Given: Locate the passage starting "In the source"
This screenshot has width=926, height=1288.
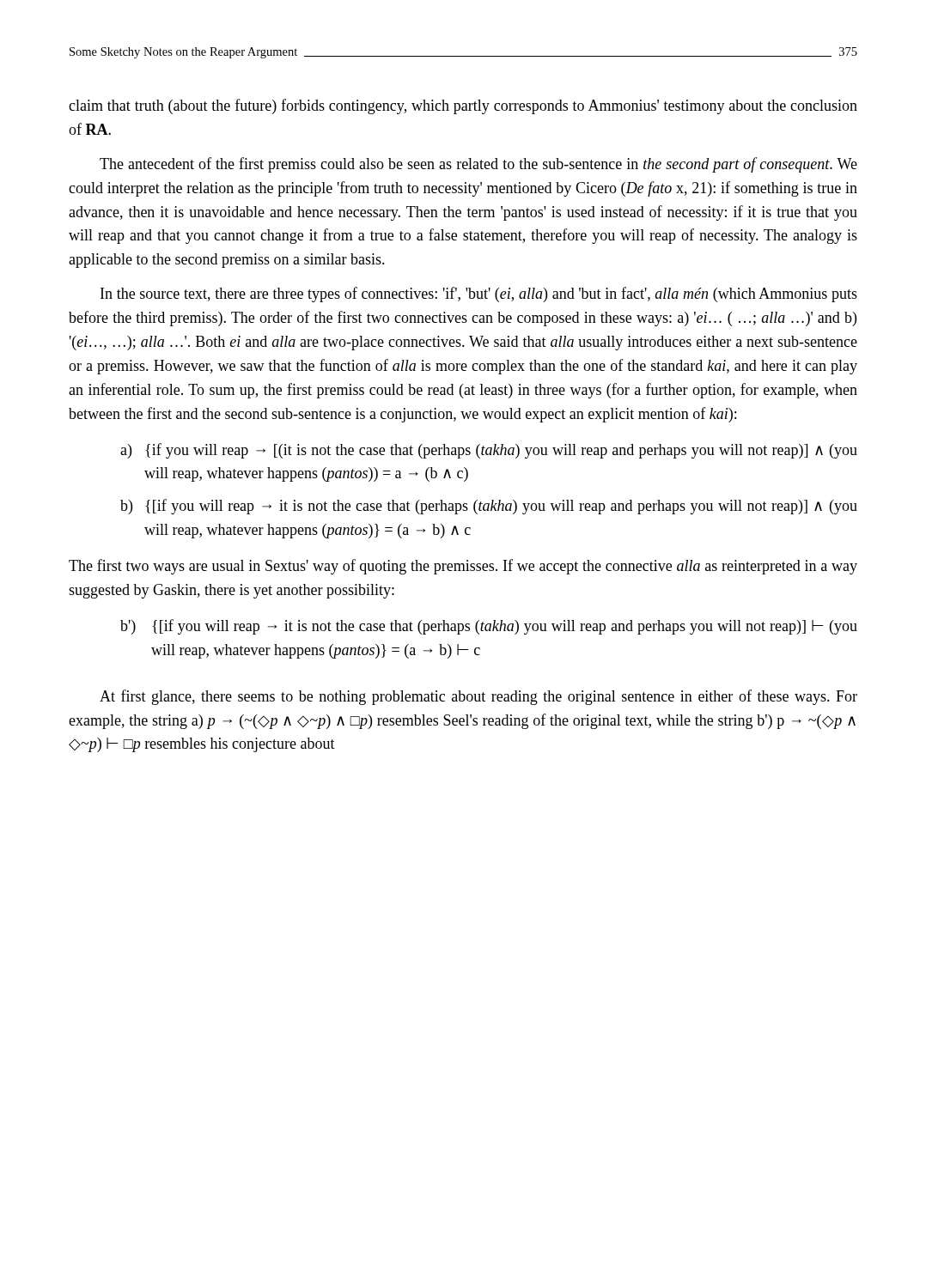Looking at the screenshot, I should coord(463,355).
